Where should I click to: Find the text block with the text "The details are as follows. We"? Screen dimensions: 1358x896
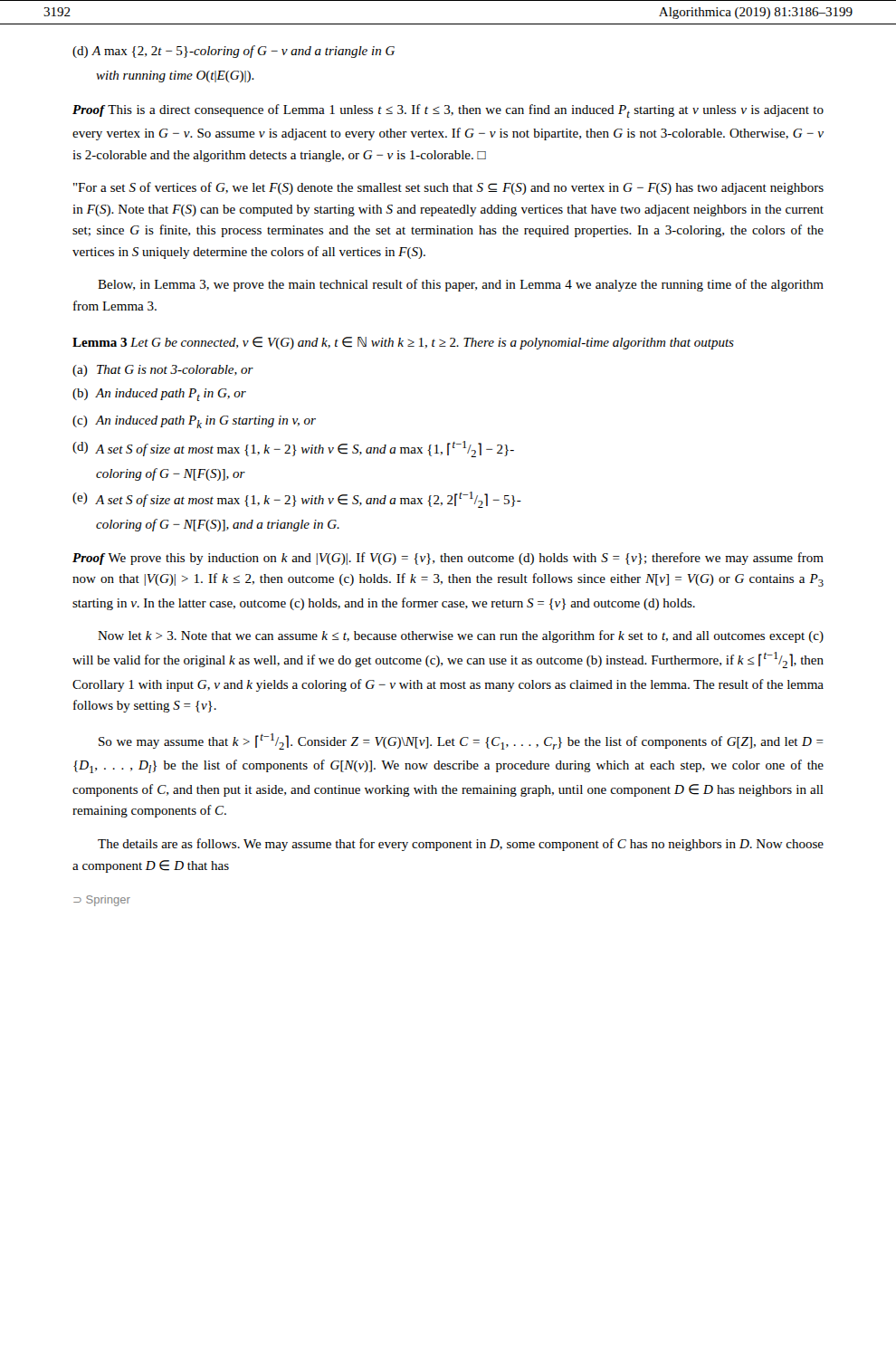[448, 854]
